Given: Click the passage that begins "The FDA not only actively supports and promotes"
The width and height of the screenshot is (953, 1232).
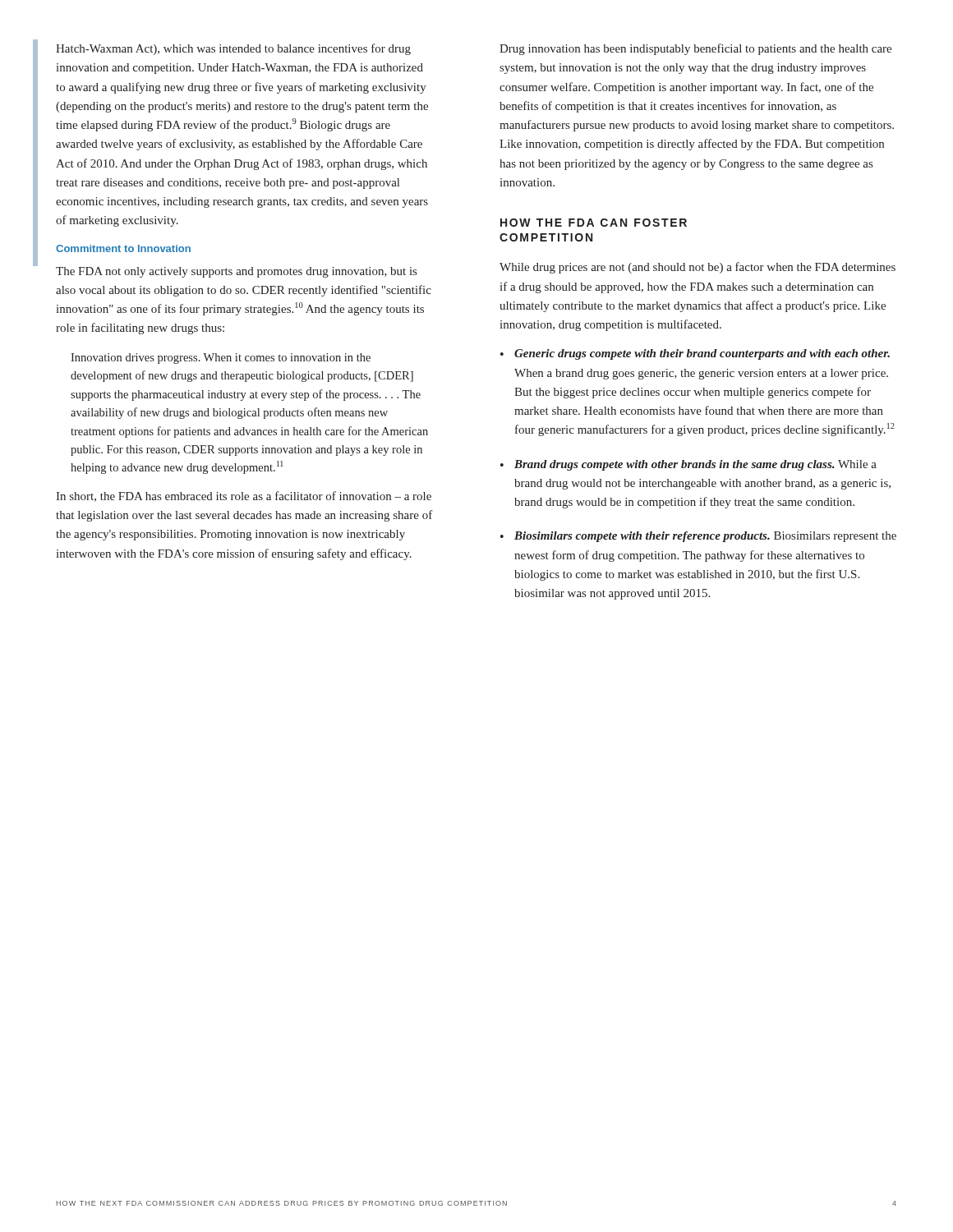Looking at the screenshot, I should pos(245,300).
